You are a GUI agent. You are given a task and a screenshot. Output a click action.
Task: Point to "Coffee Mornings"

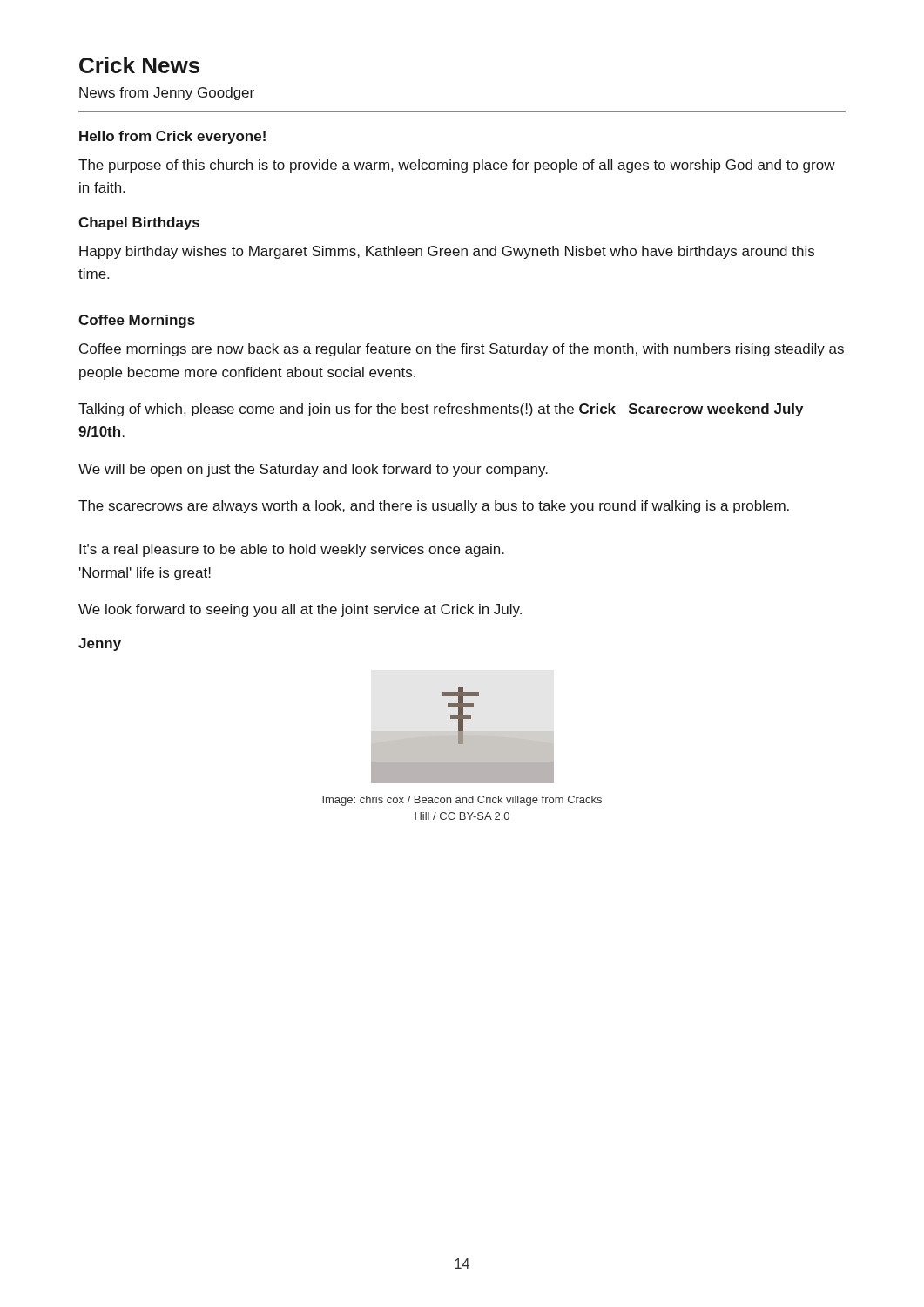137,321
